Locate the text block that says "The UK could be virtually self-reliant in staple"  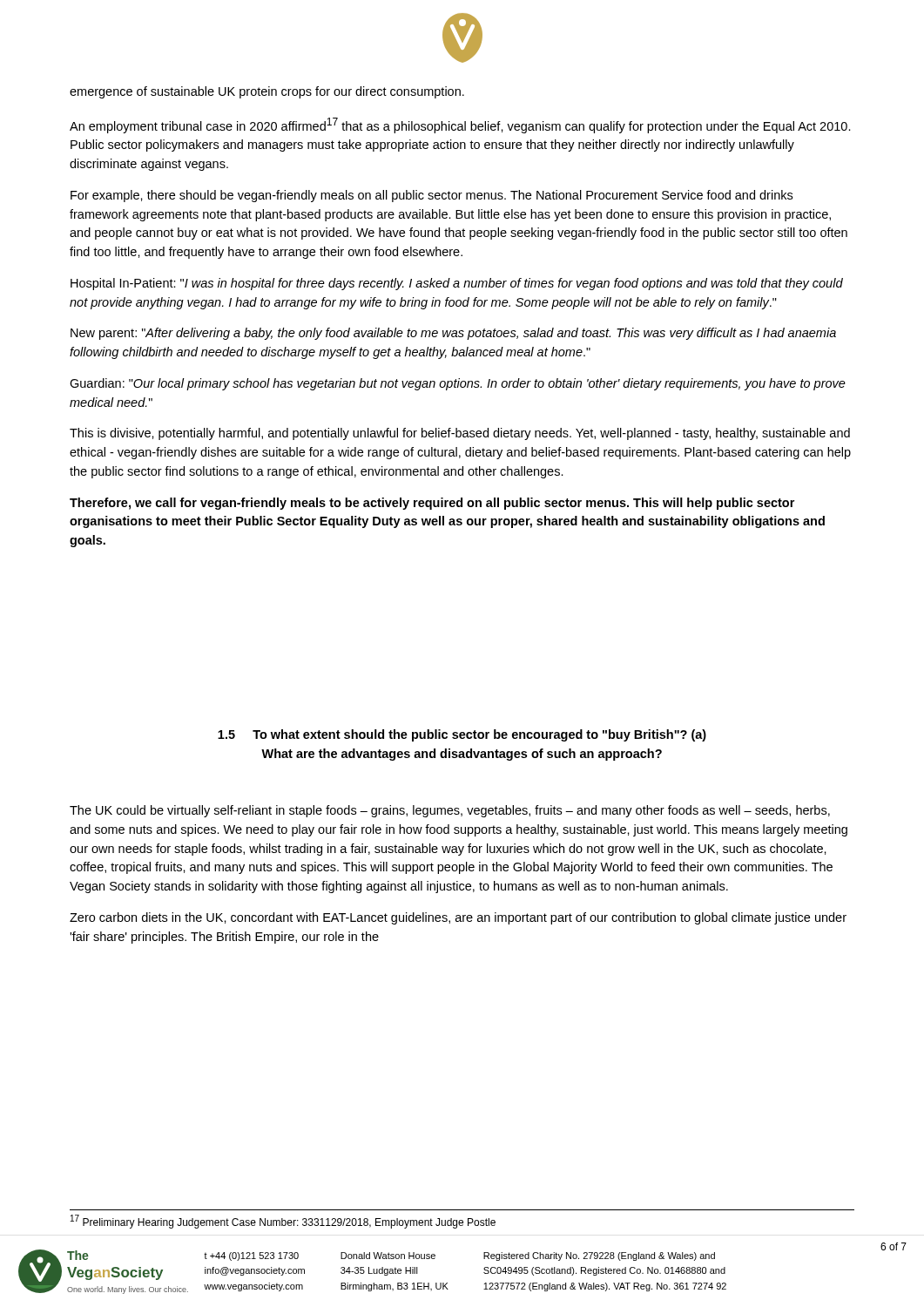(x=462, y=849)
